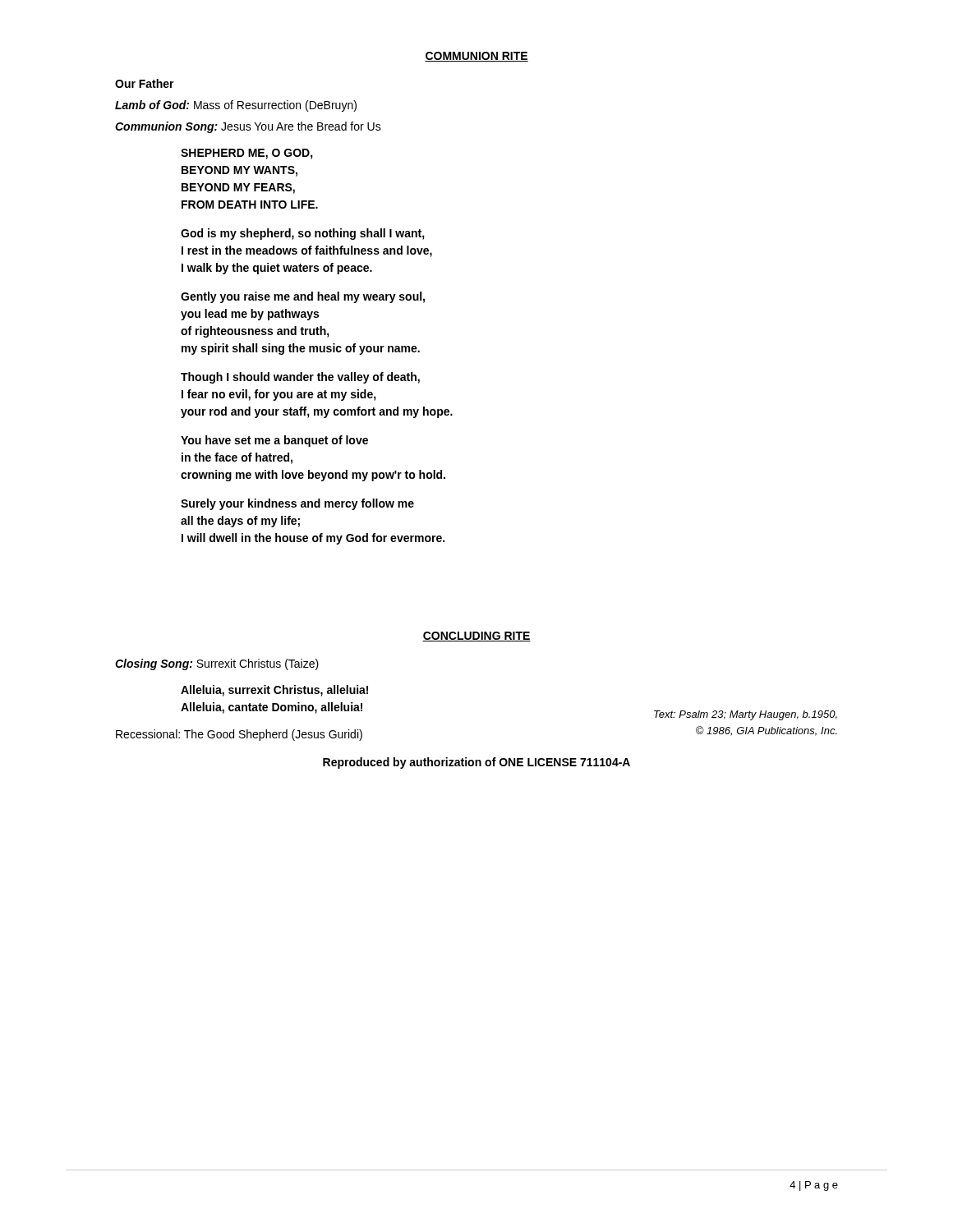Select the passage starting "CONCLUDING RITE"
This screenshot has height=1232, width=953.
coord(476,636)
